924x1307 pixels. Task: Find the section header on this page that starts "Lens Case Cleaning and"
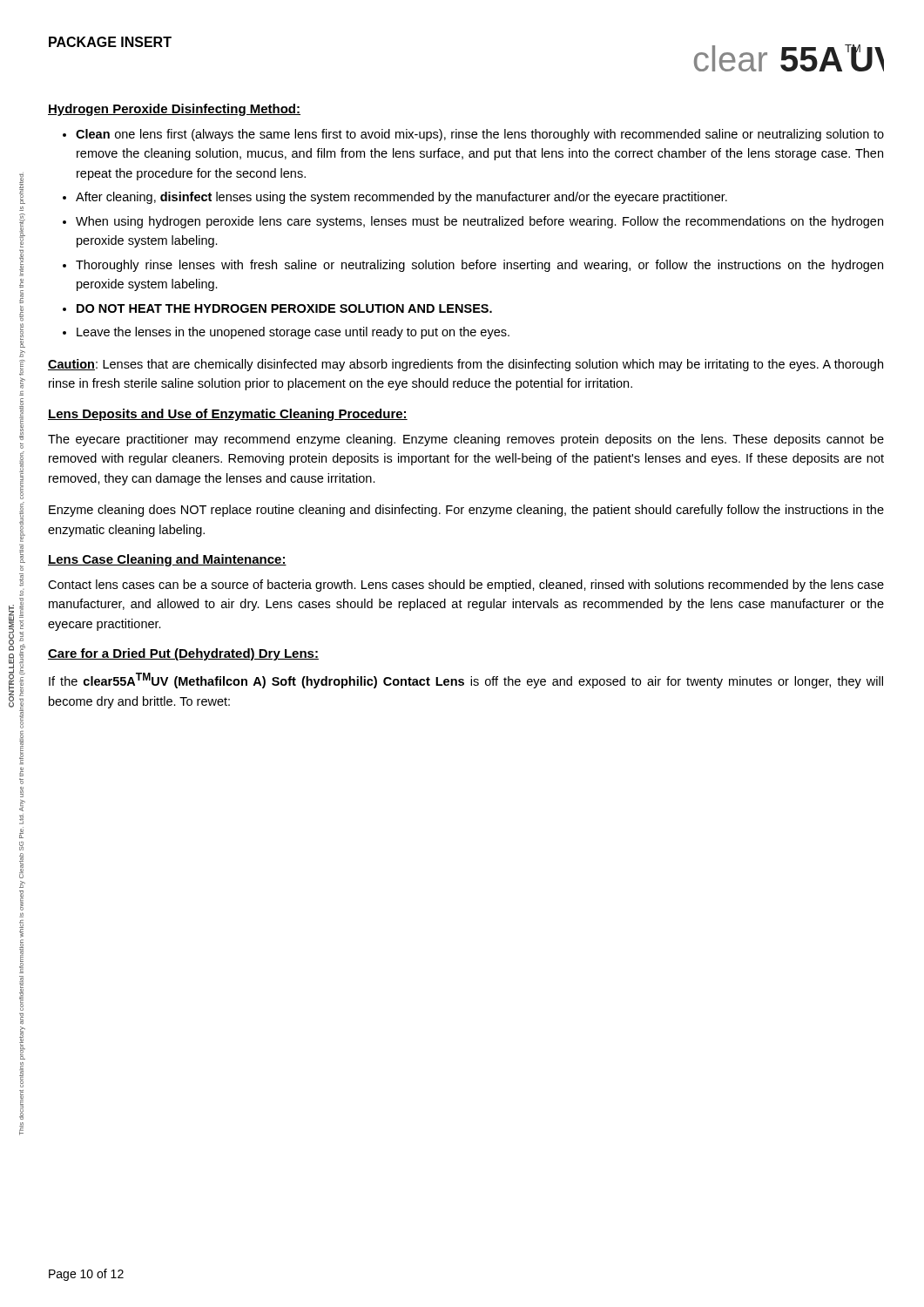[x=167, y=559]
